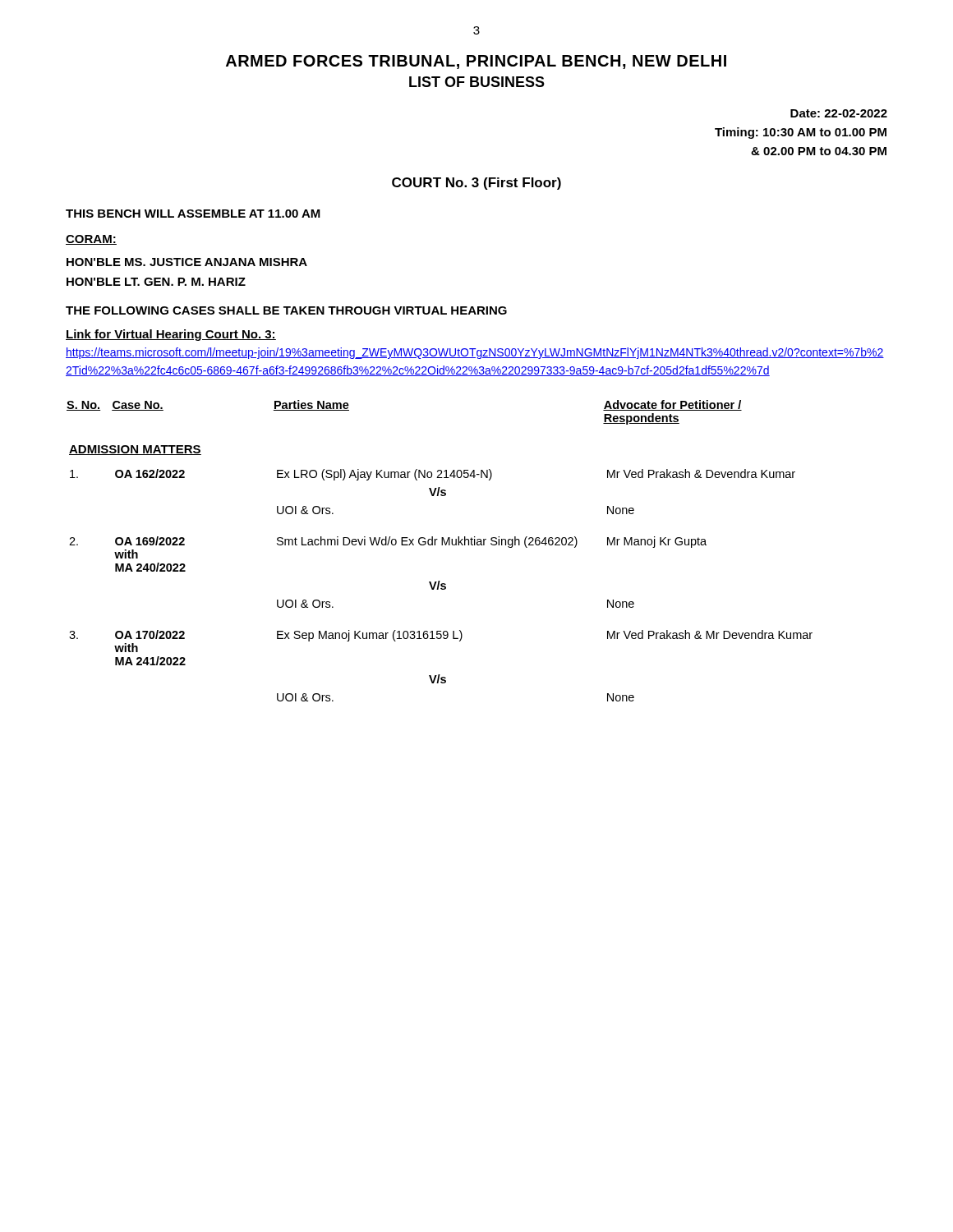
Task: Where is the title that starts "ARMED FORCES TRIBUNAL, PRINCIPAL BENCH,"?
Action: pyautogui.click(x=476, y=71)
